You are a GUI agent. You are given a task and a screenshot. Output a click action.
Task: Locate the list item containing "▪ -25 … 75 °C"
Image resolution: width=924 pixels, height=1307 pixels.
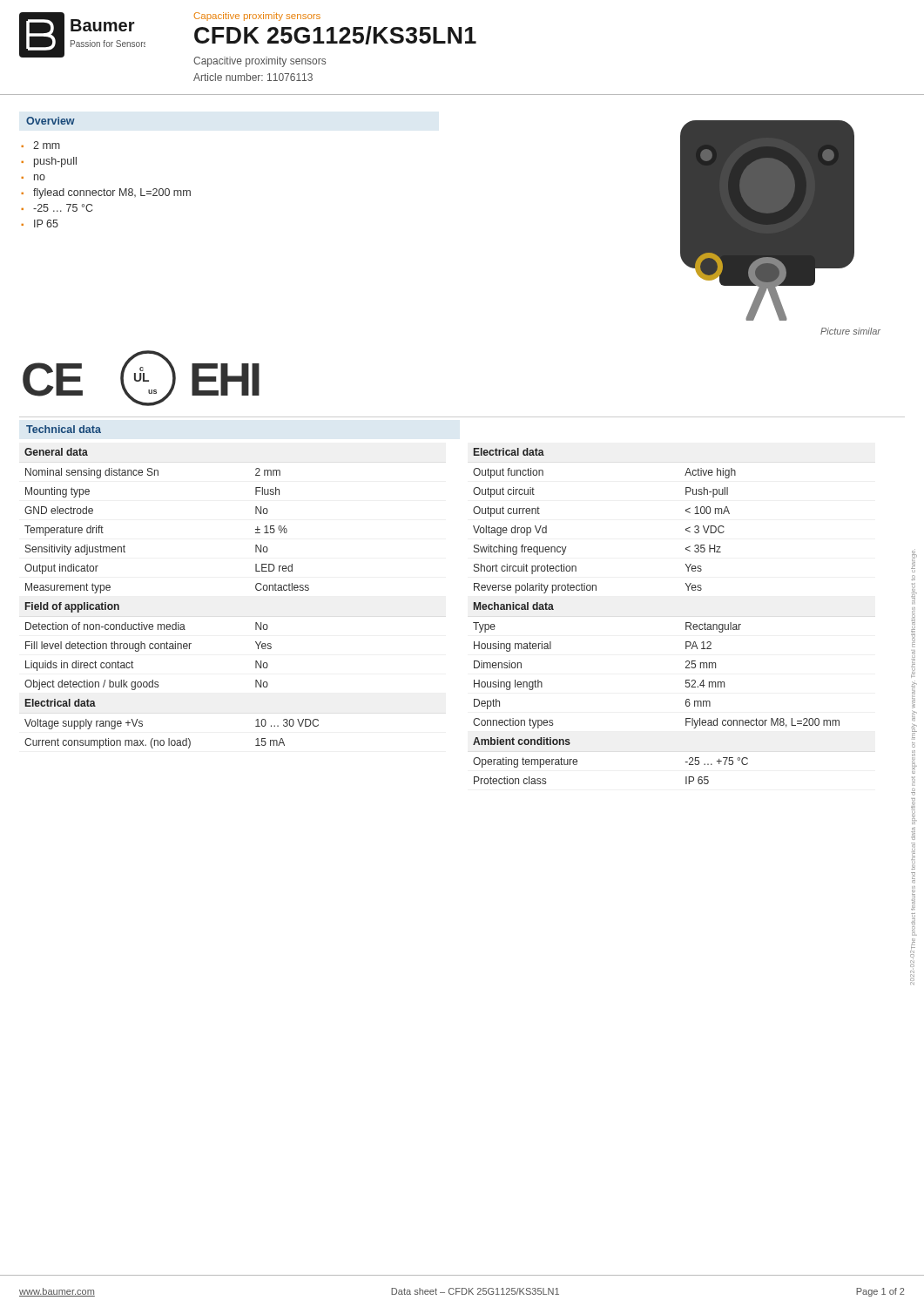(x=57, y=208)
